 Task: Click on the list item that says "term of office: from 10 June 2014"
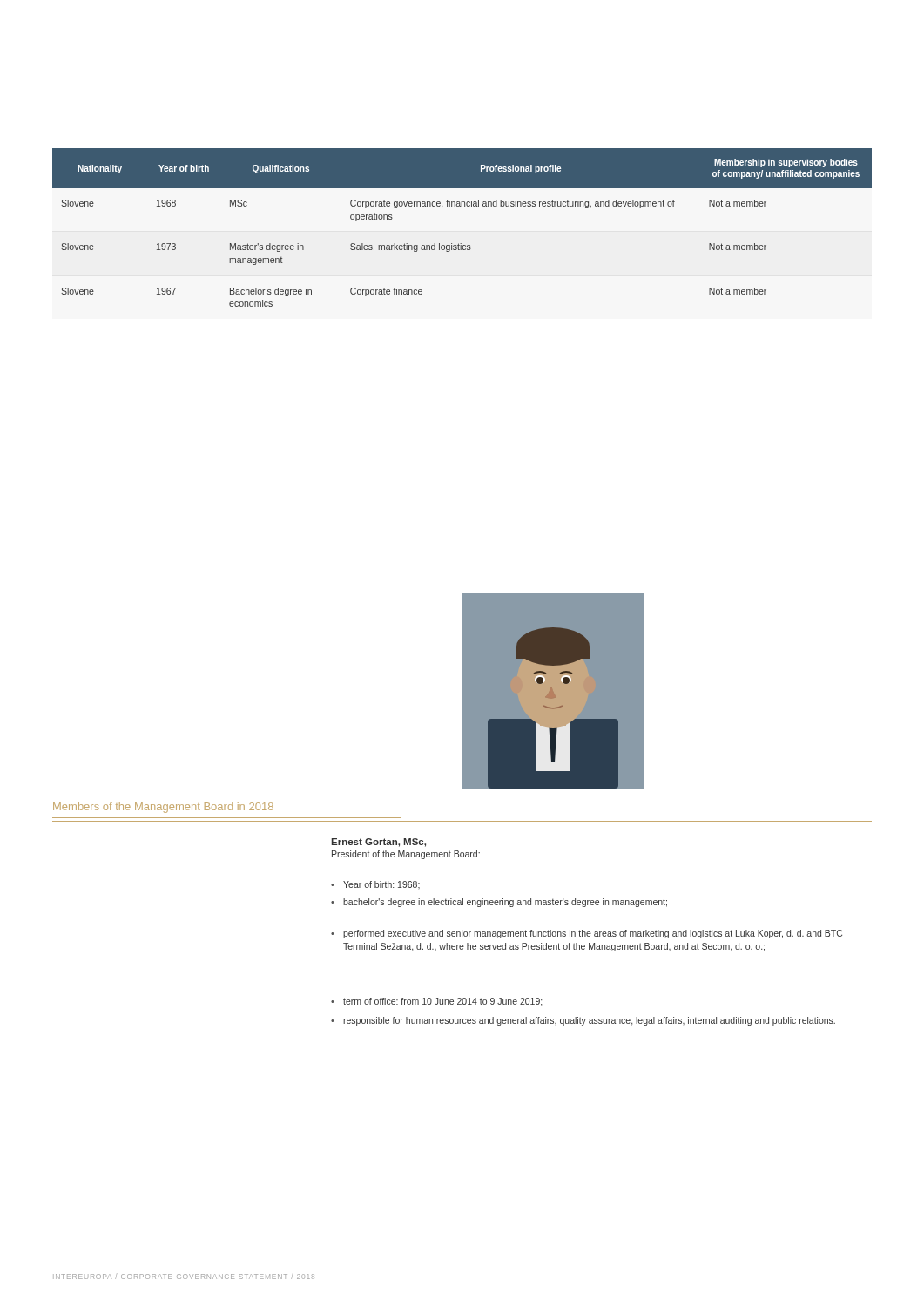click(436, 1002)
